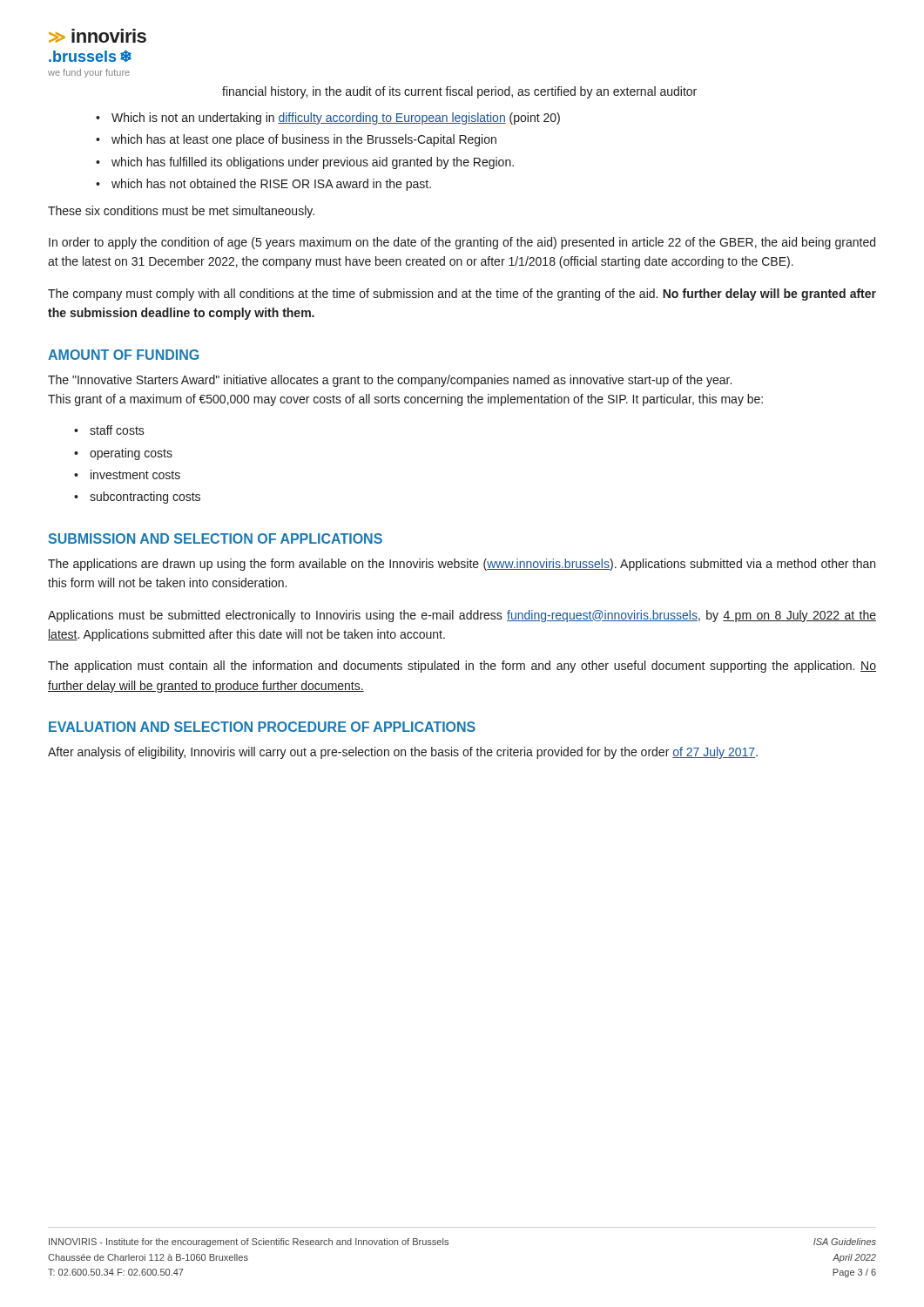
Task: Navigate to the region starting "In order to apply the condition"
Action: 462,252
